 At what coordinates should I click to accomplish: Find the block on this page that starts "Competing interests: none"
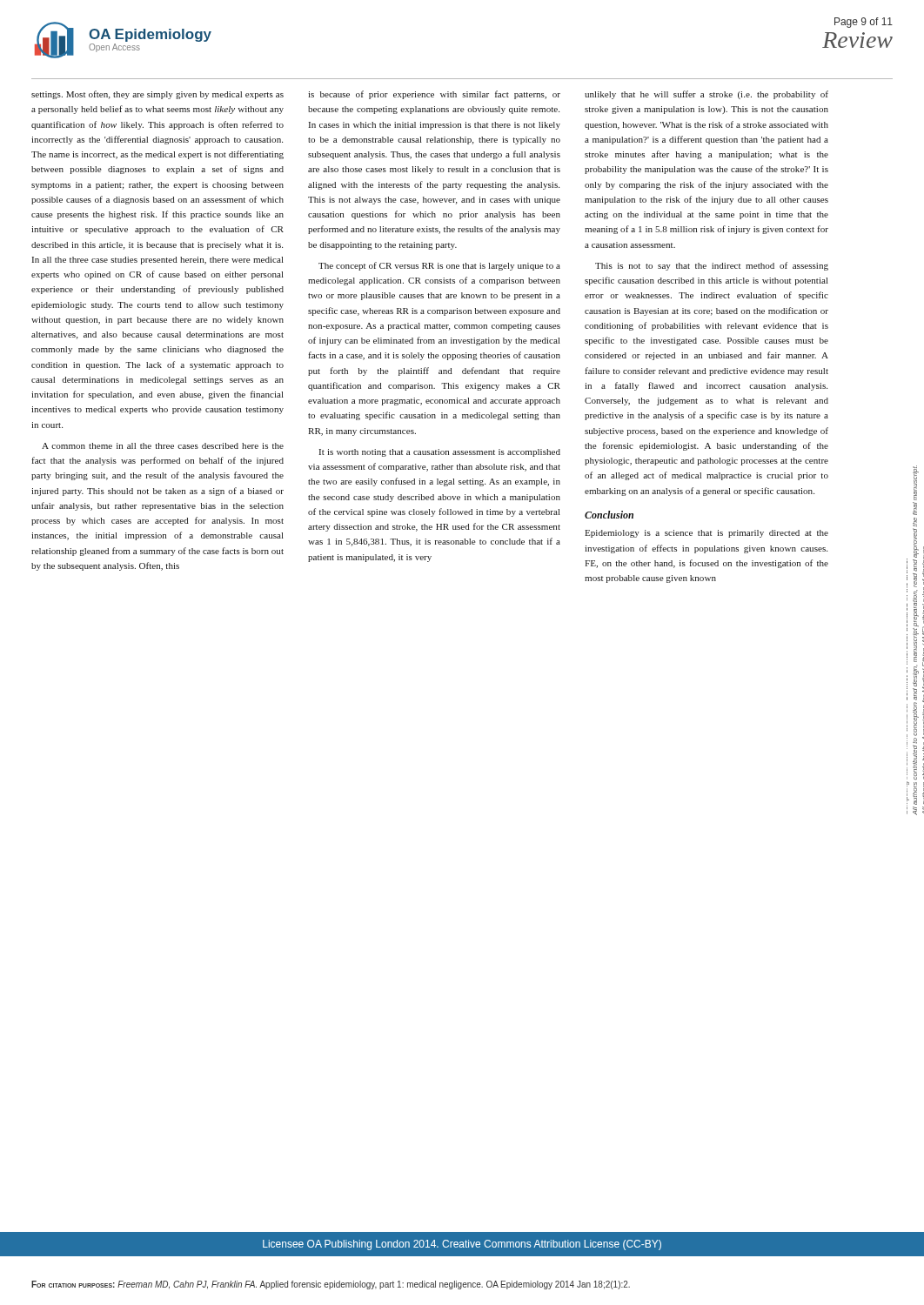click(915, 639)
